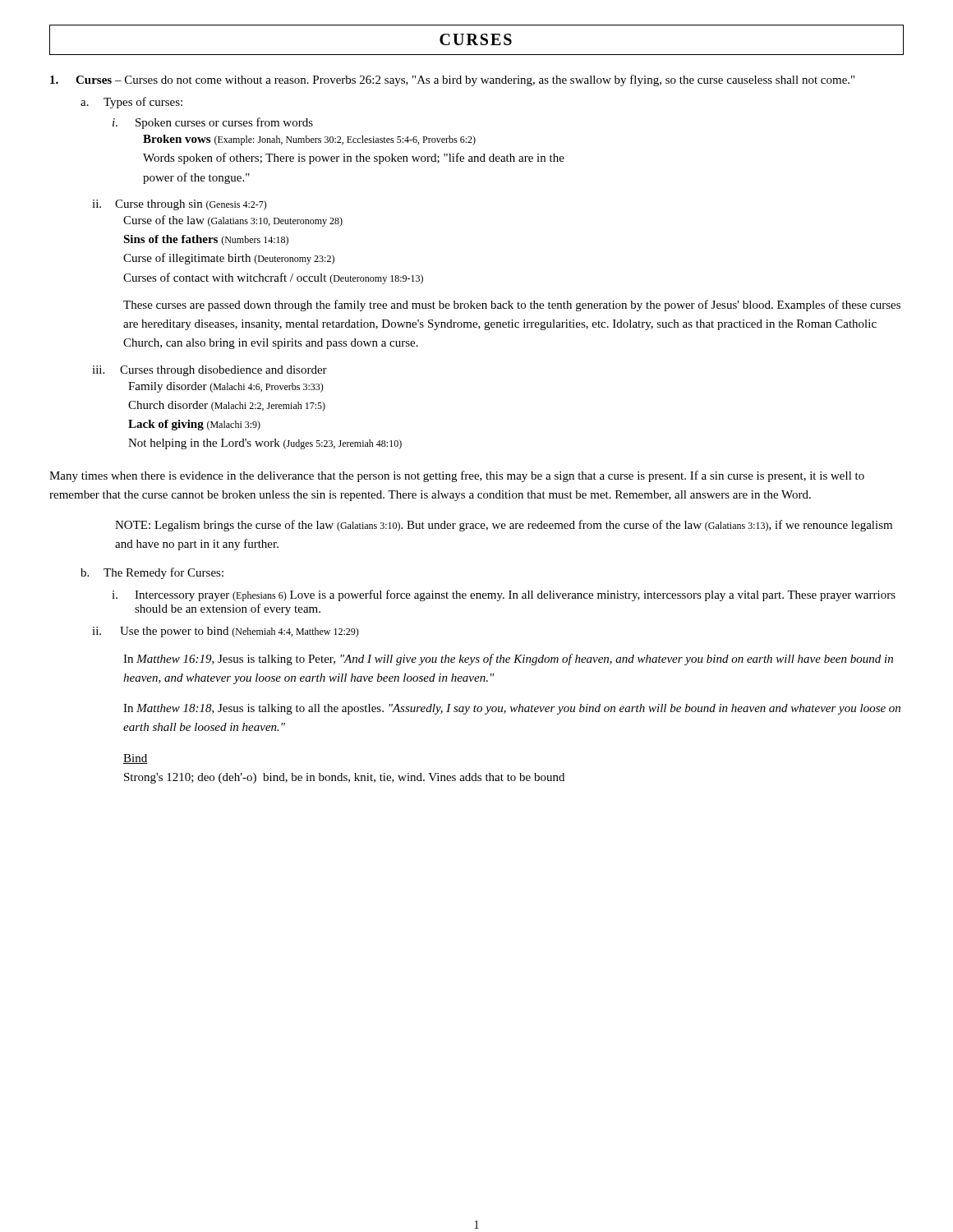This screenshot has height=1232, width=953.
Task: Where is the passage that starts "ii. Use the power to bind"?
Action: [225, 631]
